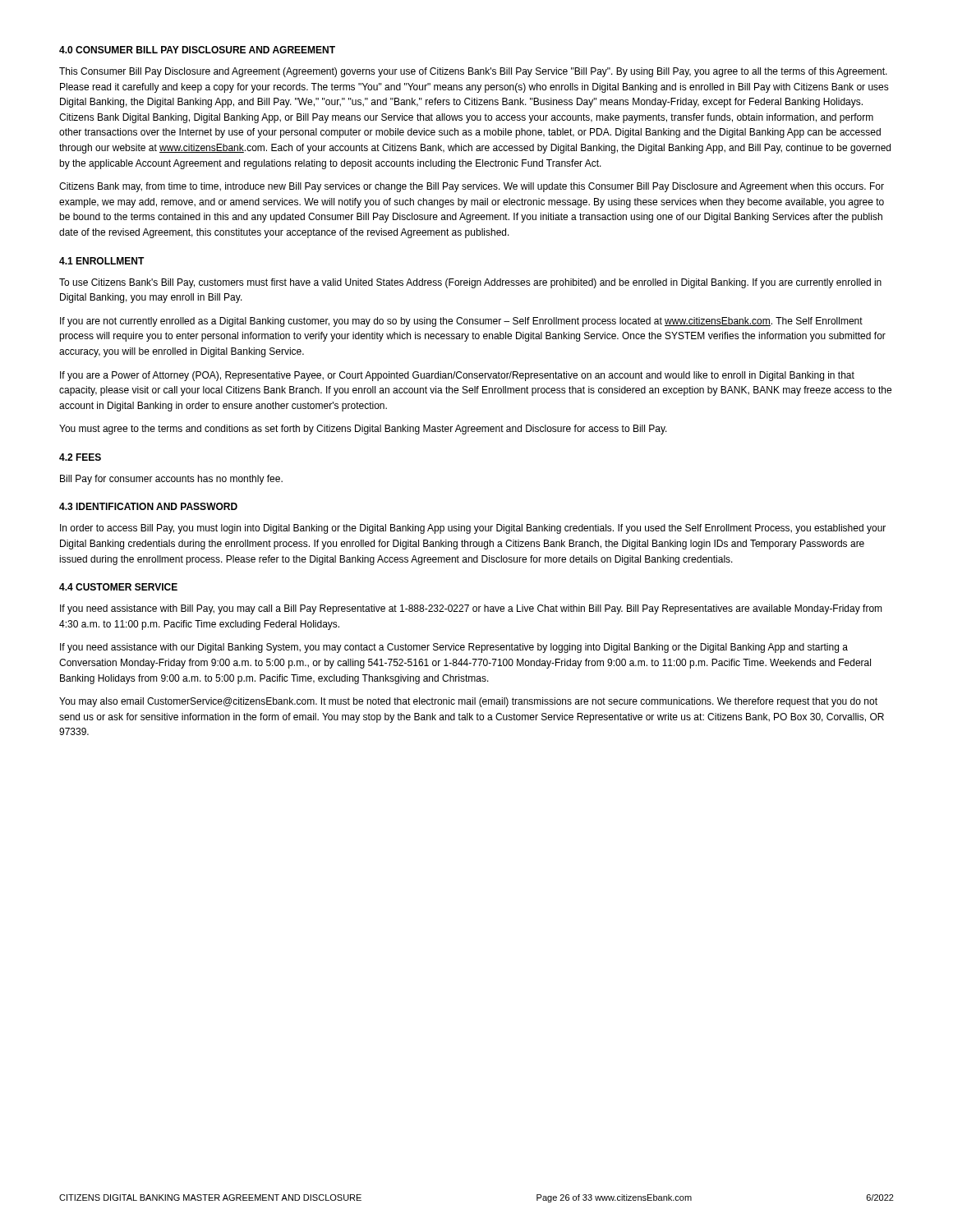Locate the text block that says "Citizens Bank may,"
Screen dimensions: 1232x953
tap(472, 210)
